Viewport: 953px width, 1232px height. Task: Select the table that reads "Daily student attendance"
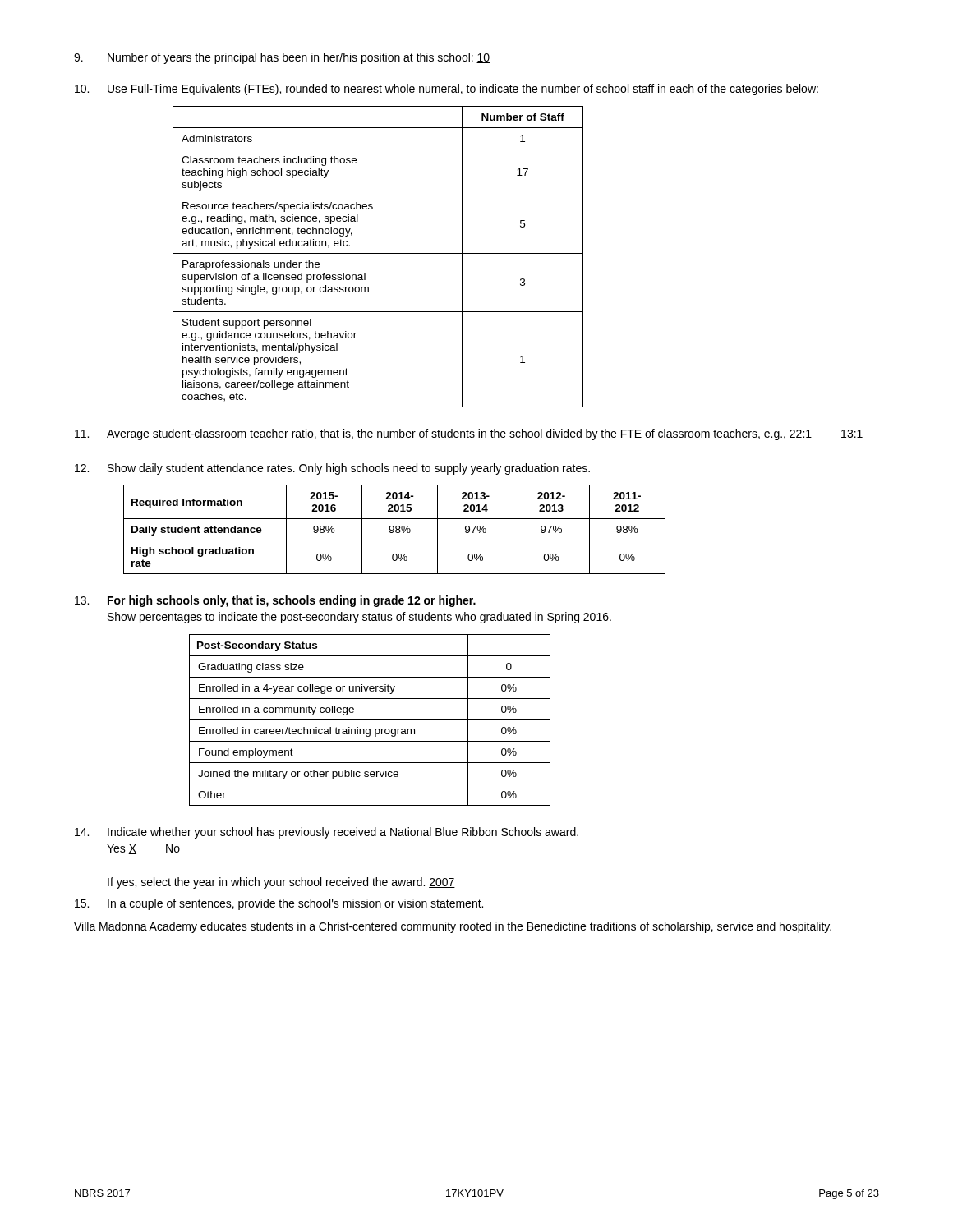476,530
